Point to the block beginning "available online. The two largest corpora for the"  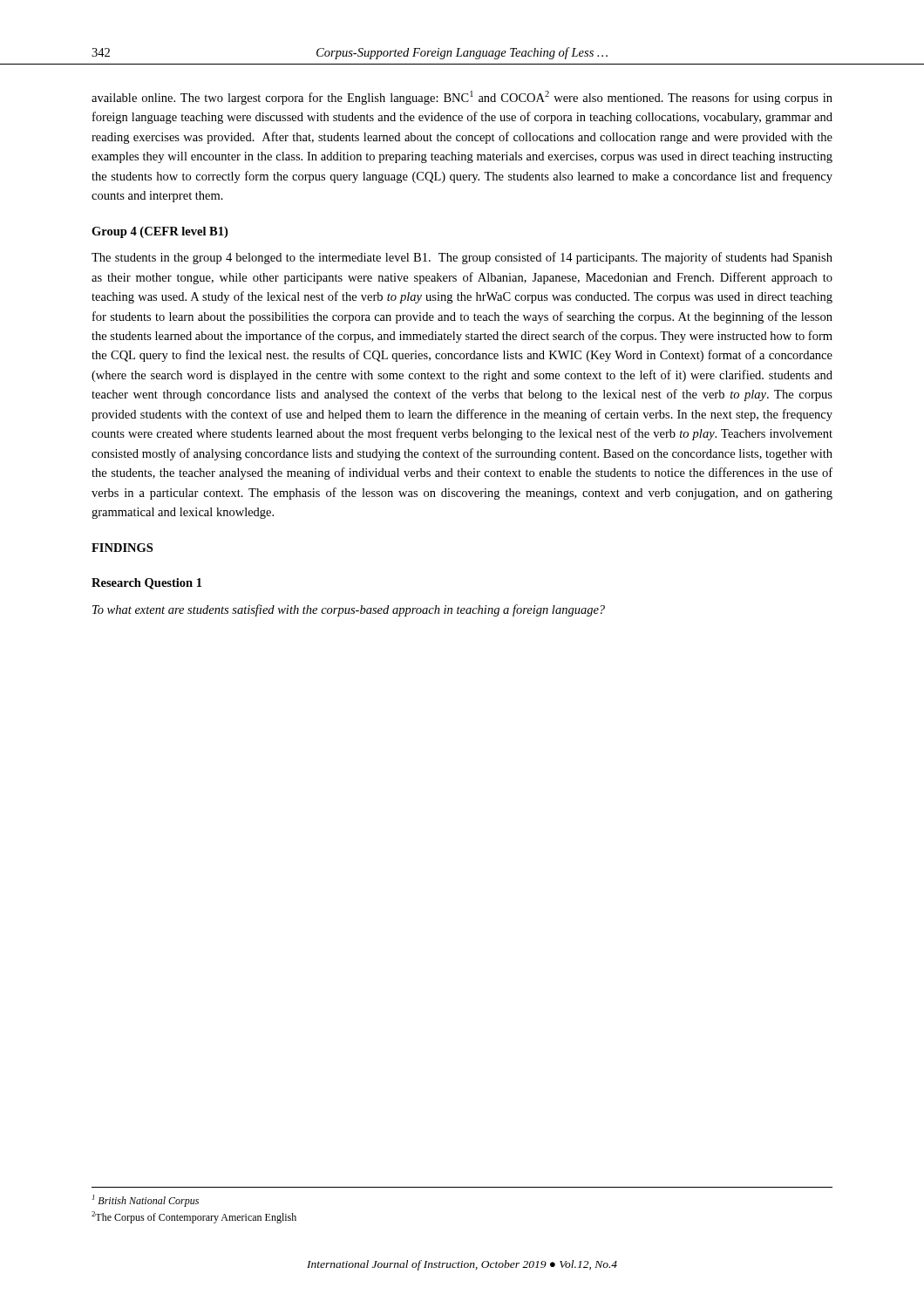(x=462, y=146)
